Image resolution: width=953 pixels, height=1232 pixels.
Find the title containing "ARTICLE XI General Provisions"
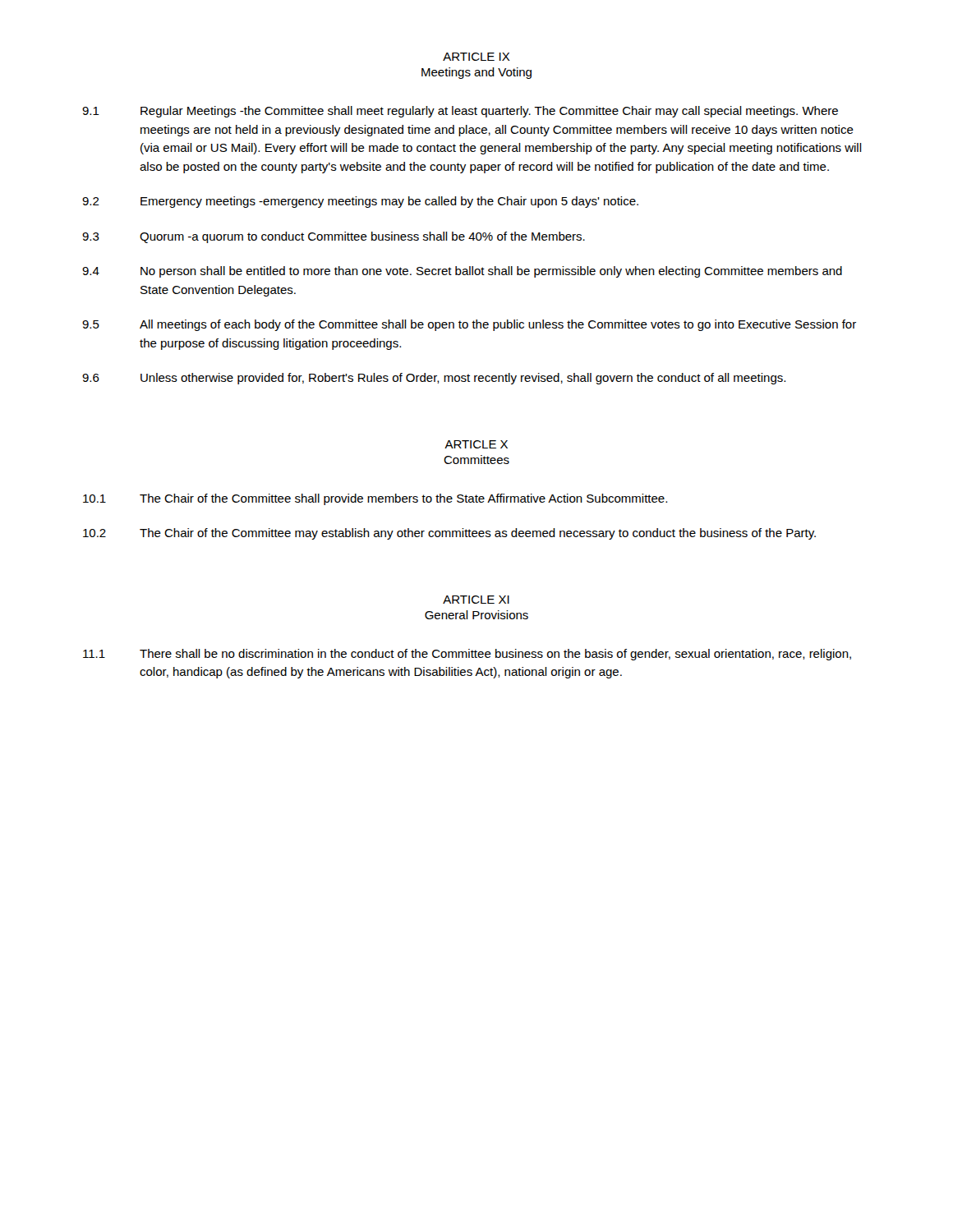click(x=476, y=607)
